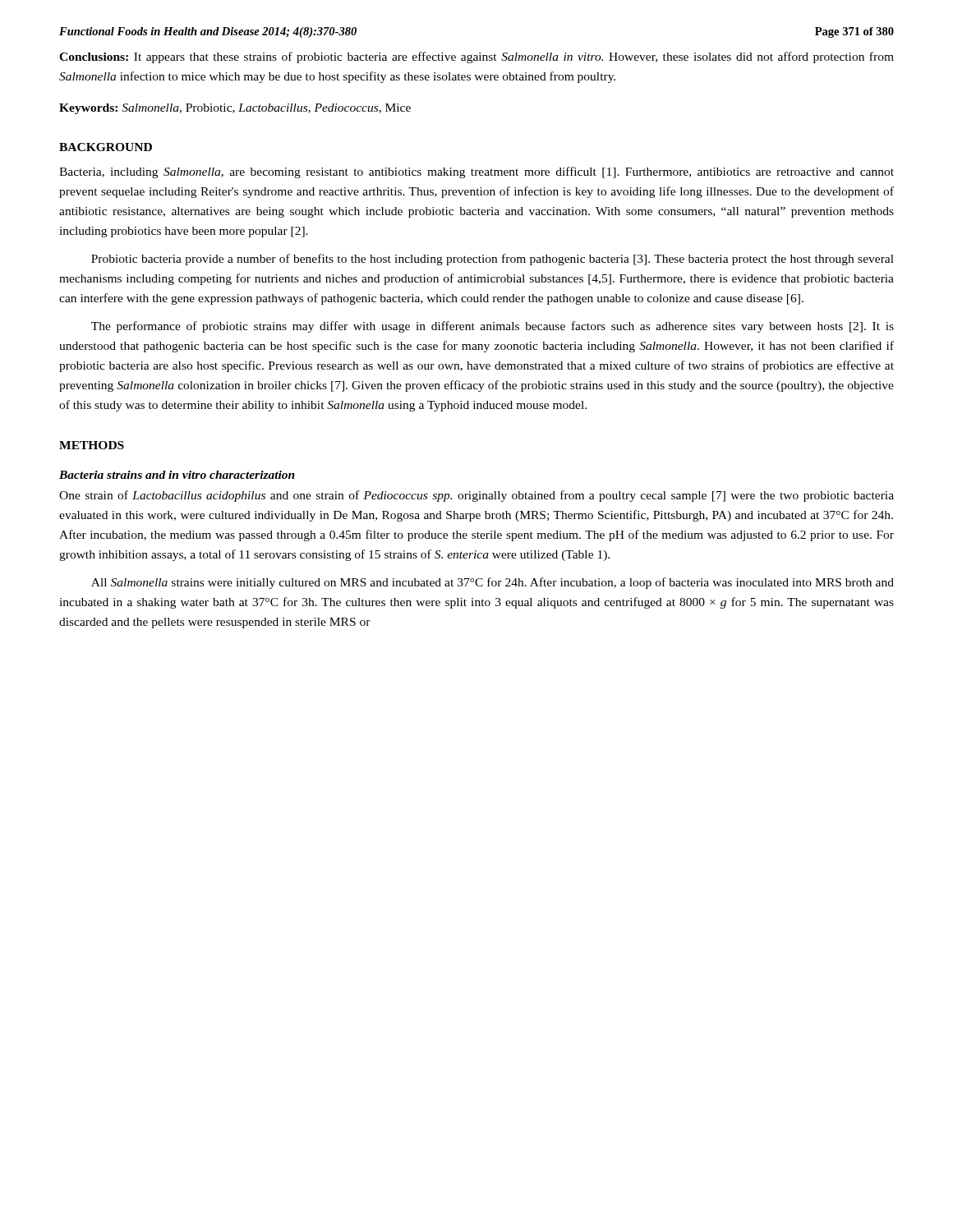Click where it says "Keywords: Salmonella, Probiotic, Lactobacillus, Pediococcus, Mice"
953x1232 pixels.
235,109
